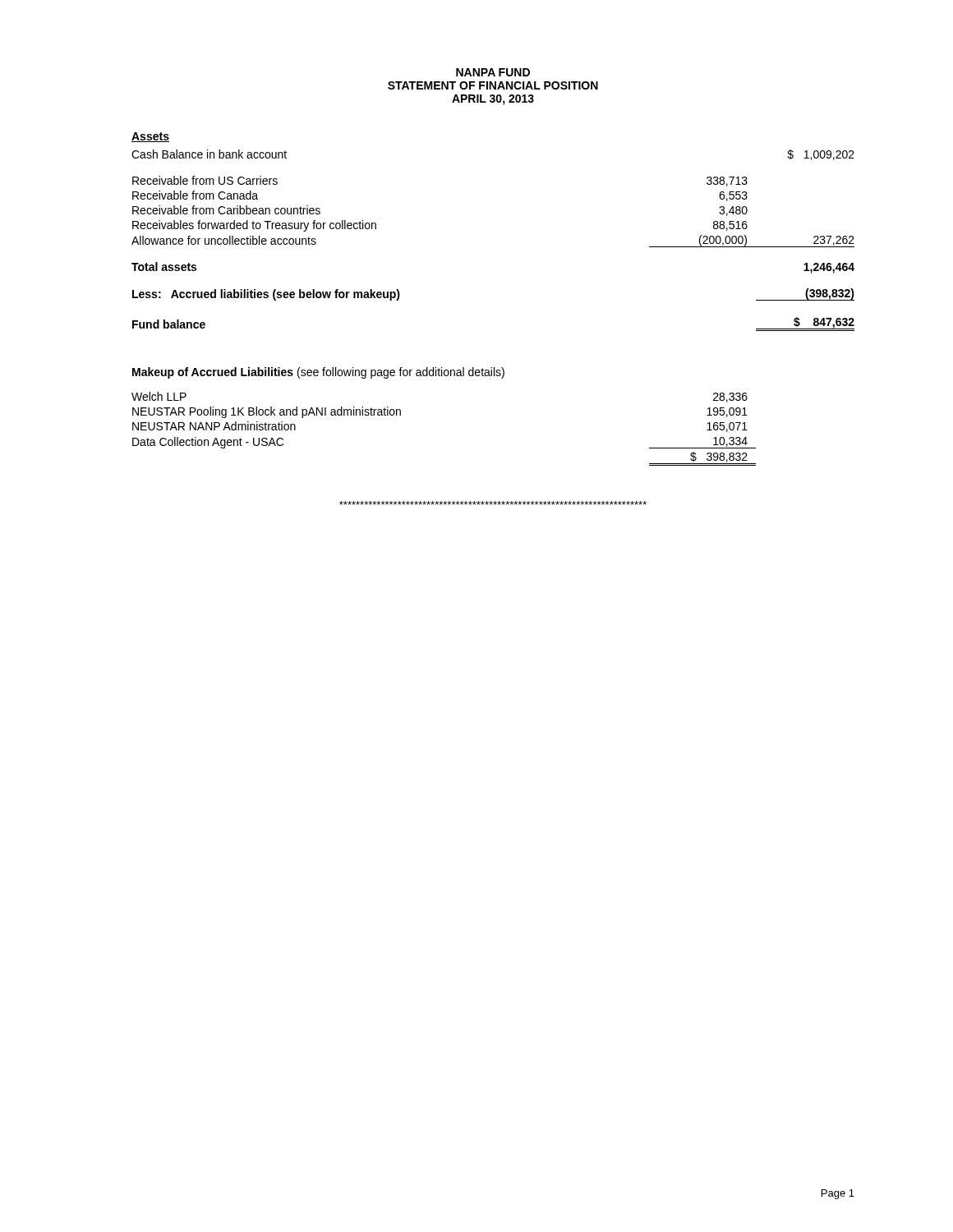Locate the table with the text "Welch LLP 28,336"
This screenshot has height=1232, width=953.
pyautogui.click(x=493, y=428)
